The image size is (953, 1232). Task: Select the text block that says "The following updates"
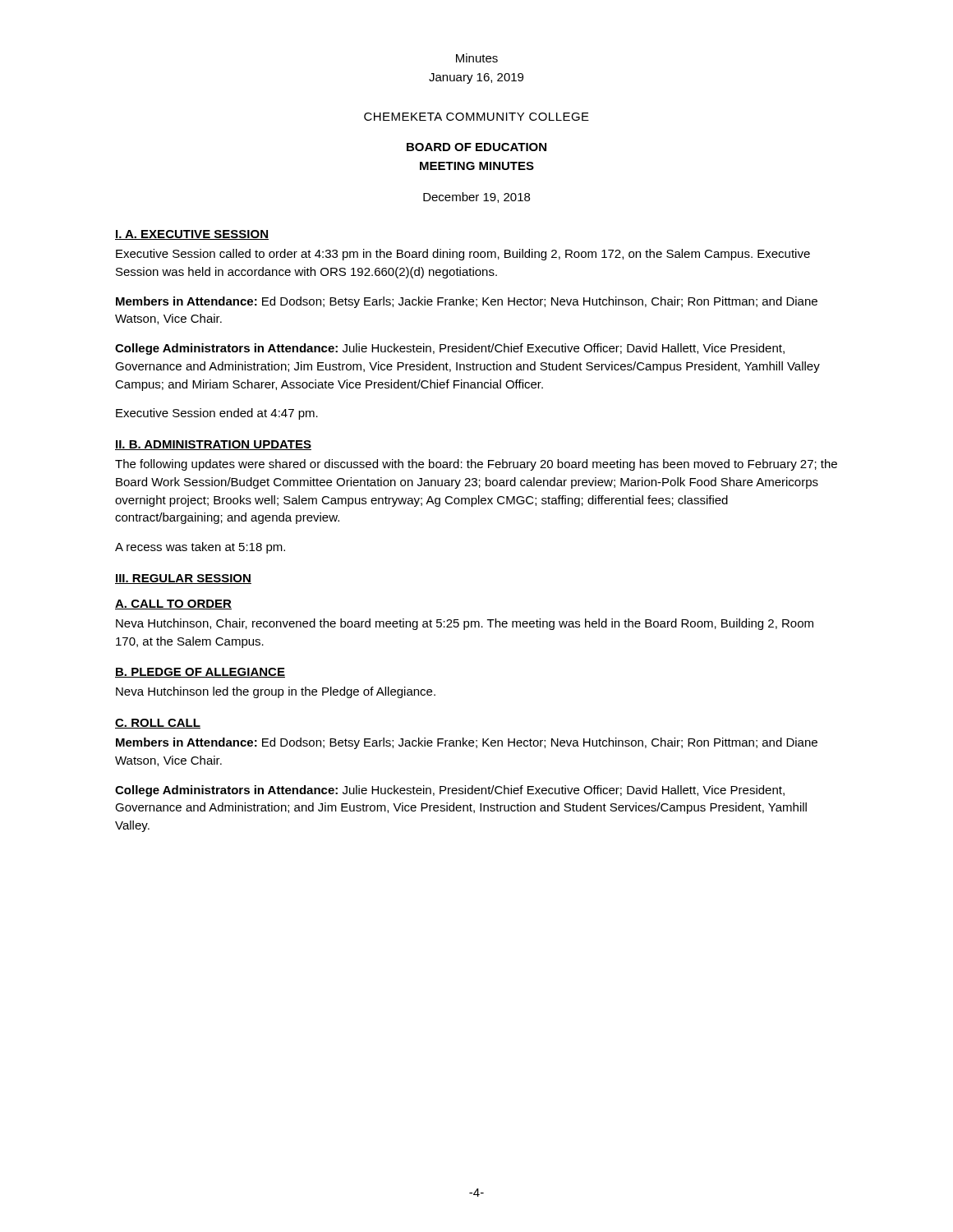tap(476, 490)
